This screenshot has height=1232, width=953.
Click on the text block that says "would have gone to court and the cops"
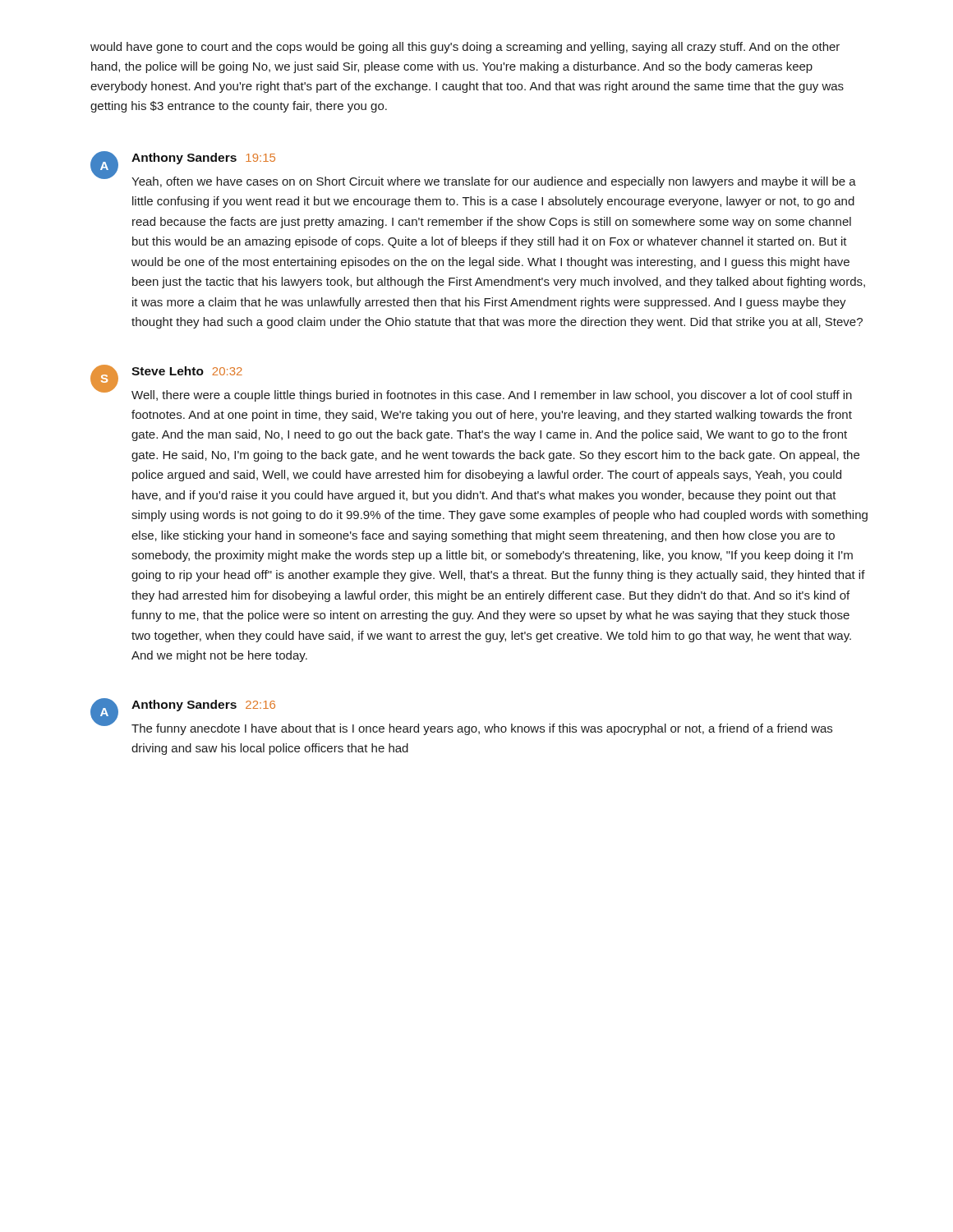coord(481,76)
